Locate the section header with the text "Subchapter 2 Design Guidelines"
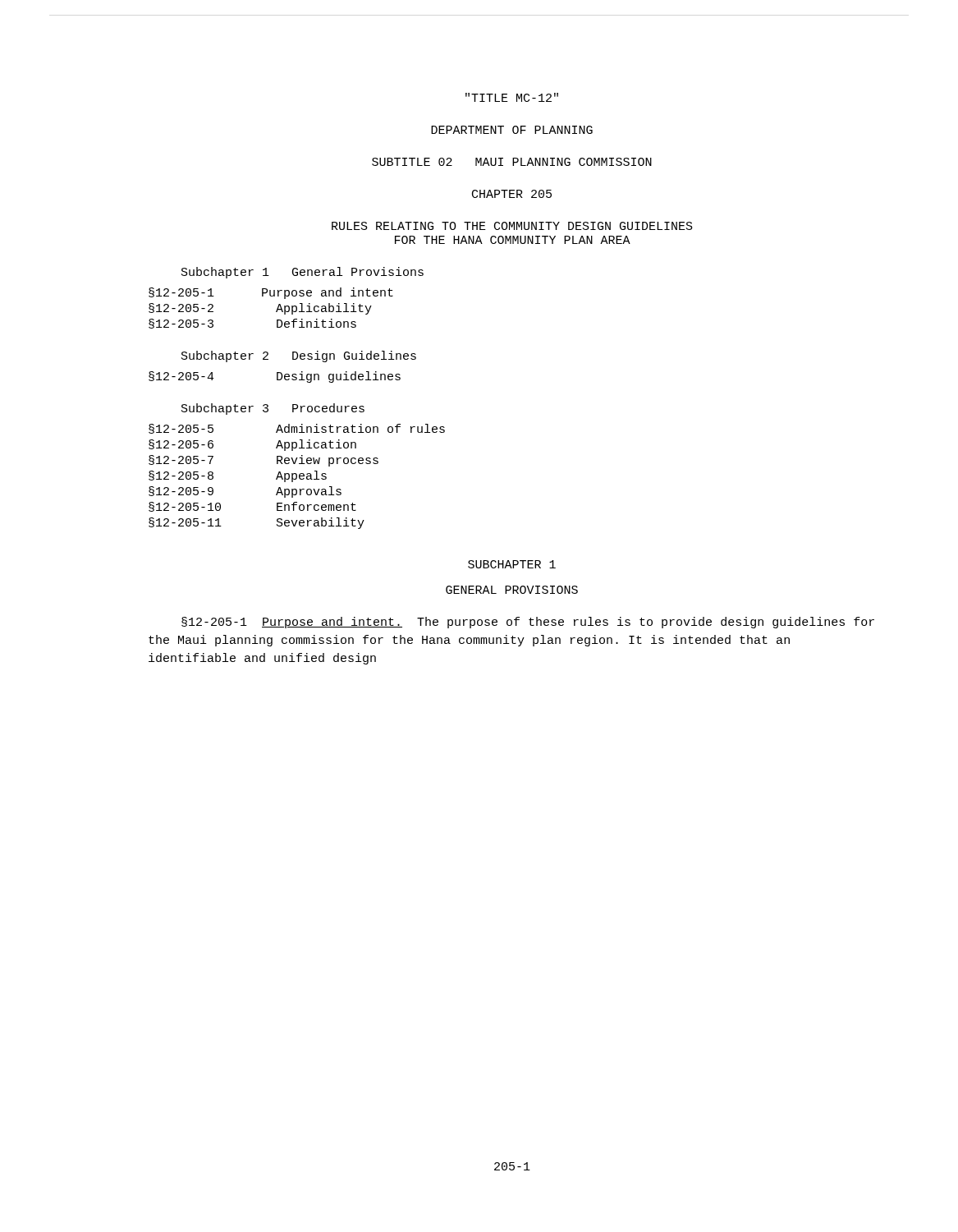The image size is (958, 1232). point(299,357)
